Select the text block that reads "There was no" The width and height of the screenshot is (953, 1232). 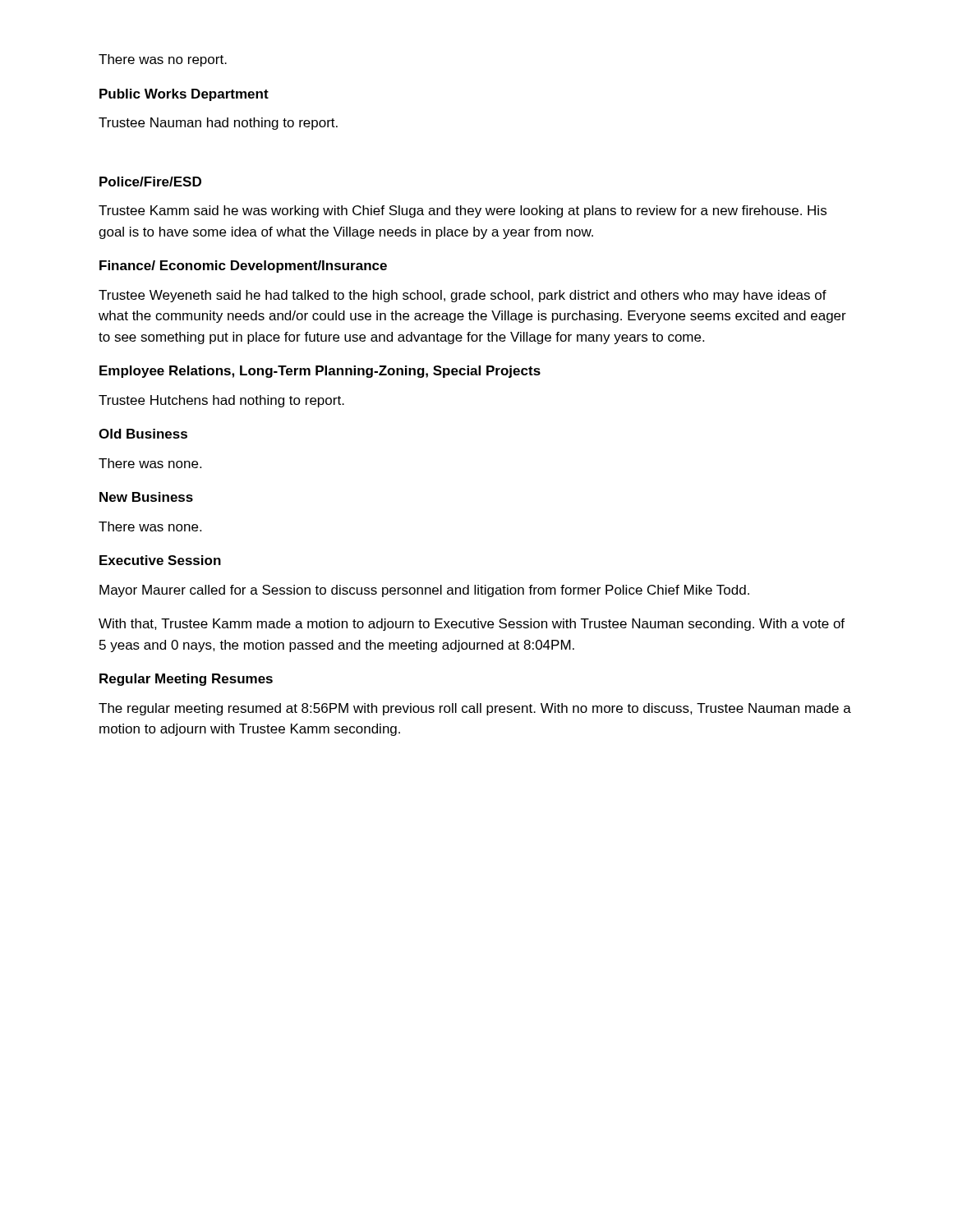click(x=163, y=60)
